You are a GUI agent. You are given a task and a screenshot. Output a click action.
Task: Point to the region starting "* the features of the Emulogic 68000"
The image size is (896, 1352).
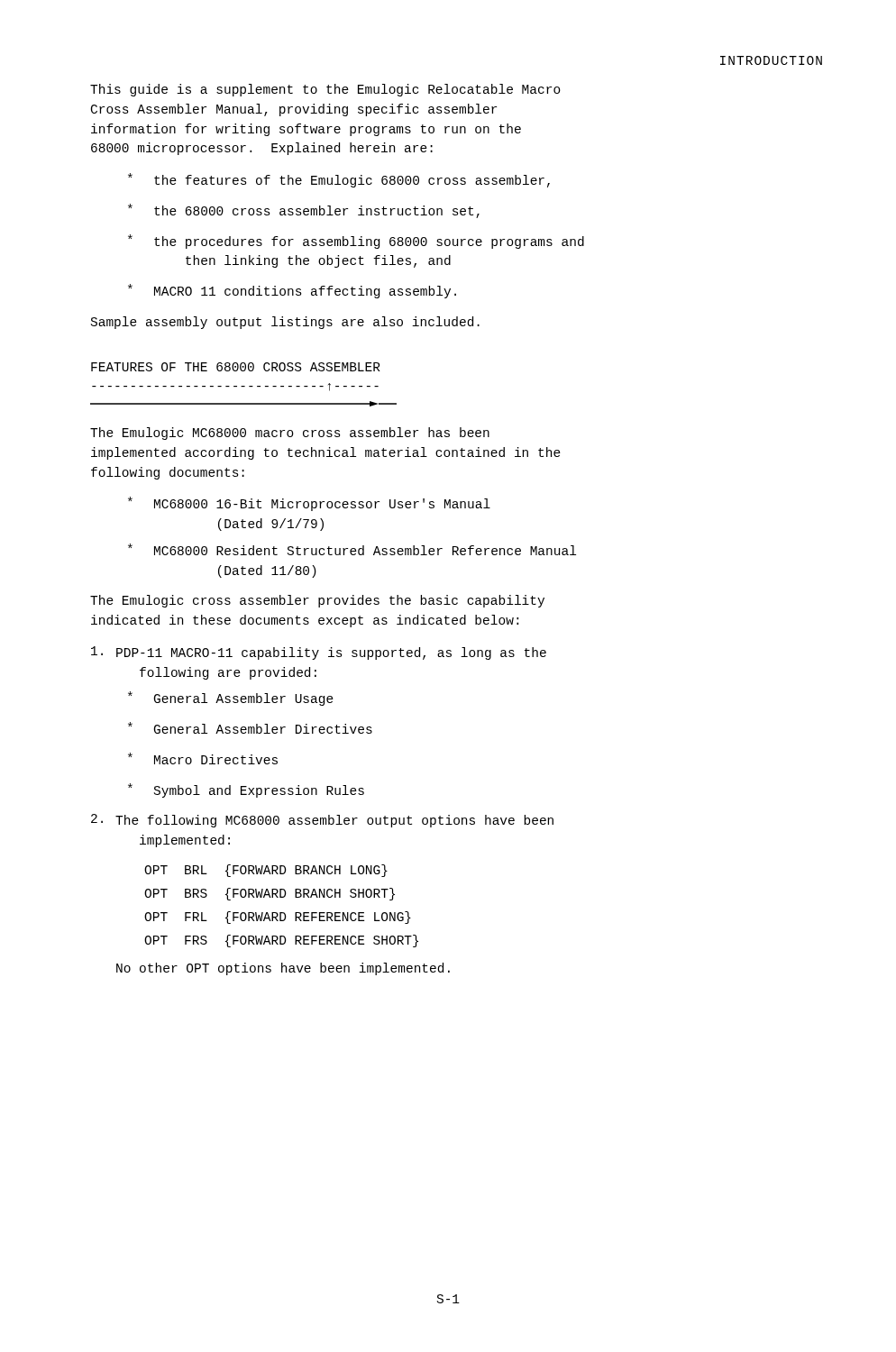click(475, 182)
